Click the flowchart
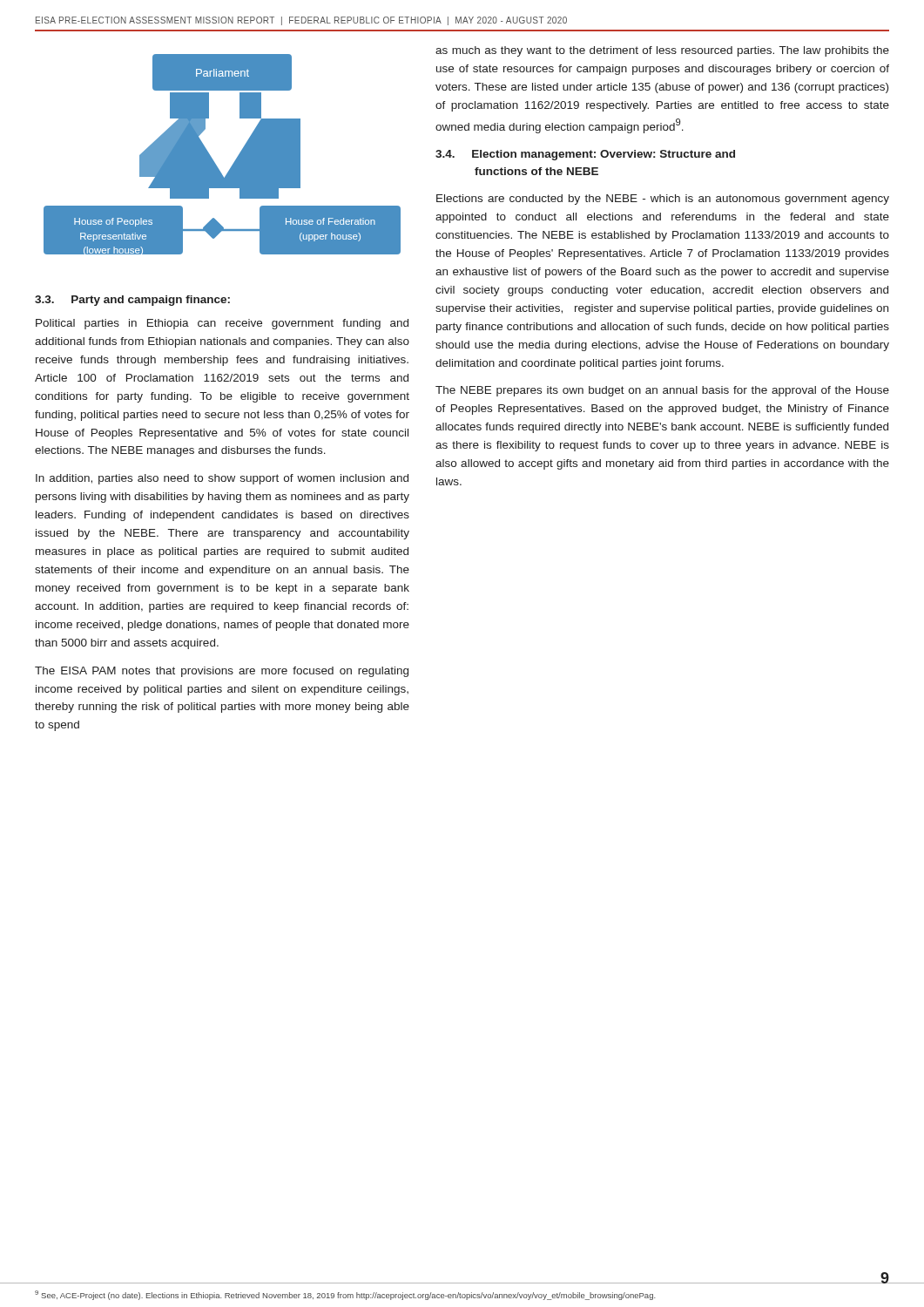The width and height of the screenshot is (924, 1307). coord(222,159)
